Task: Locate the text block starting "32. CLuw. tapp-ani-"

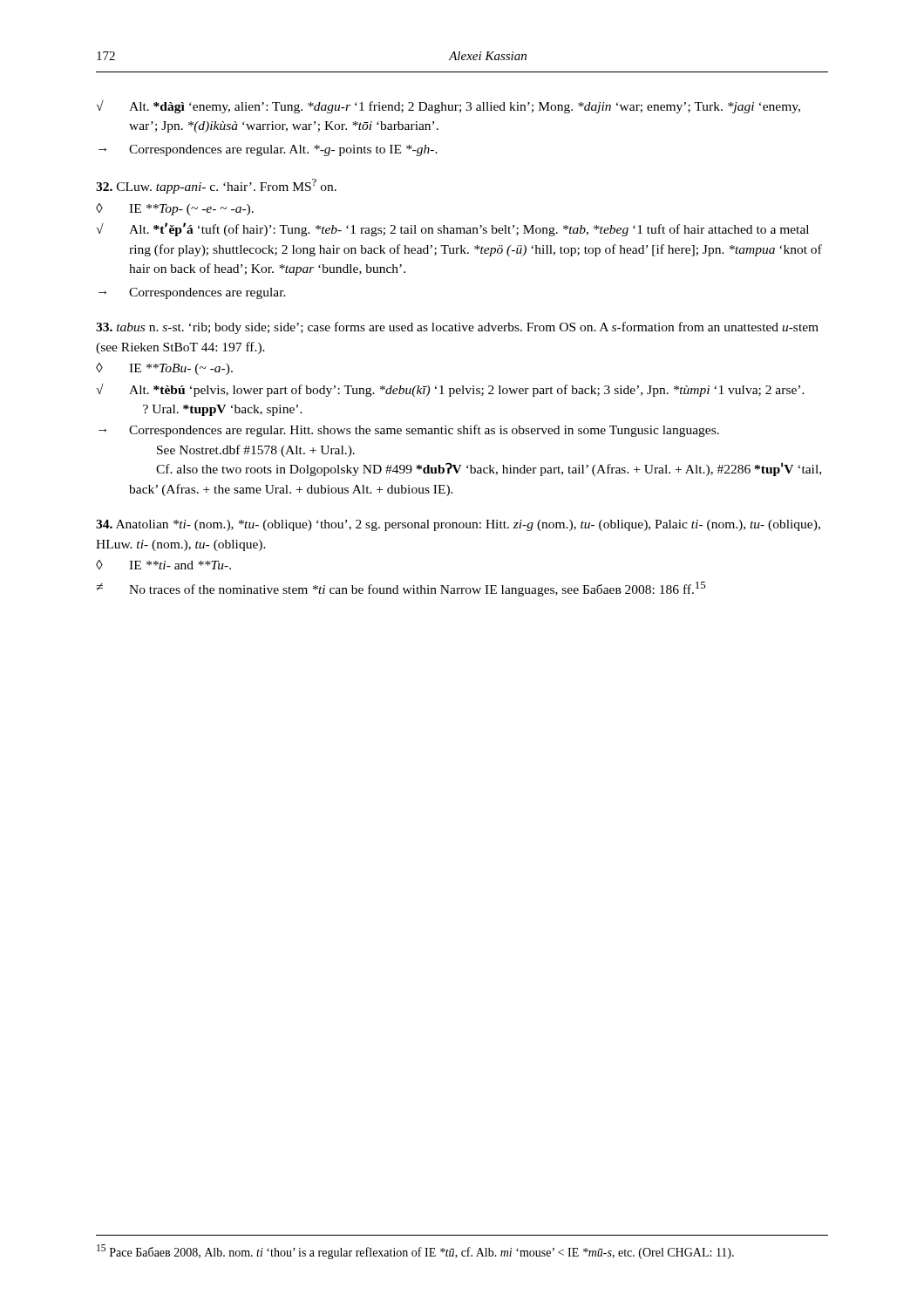Action: click(216, 185)
